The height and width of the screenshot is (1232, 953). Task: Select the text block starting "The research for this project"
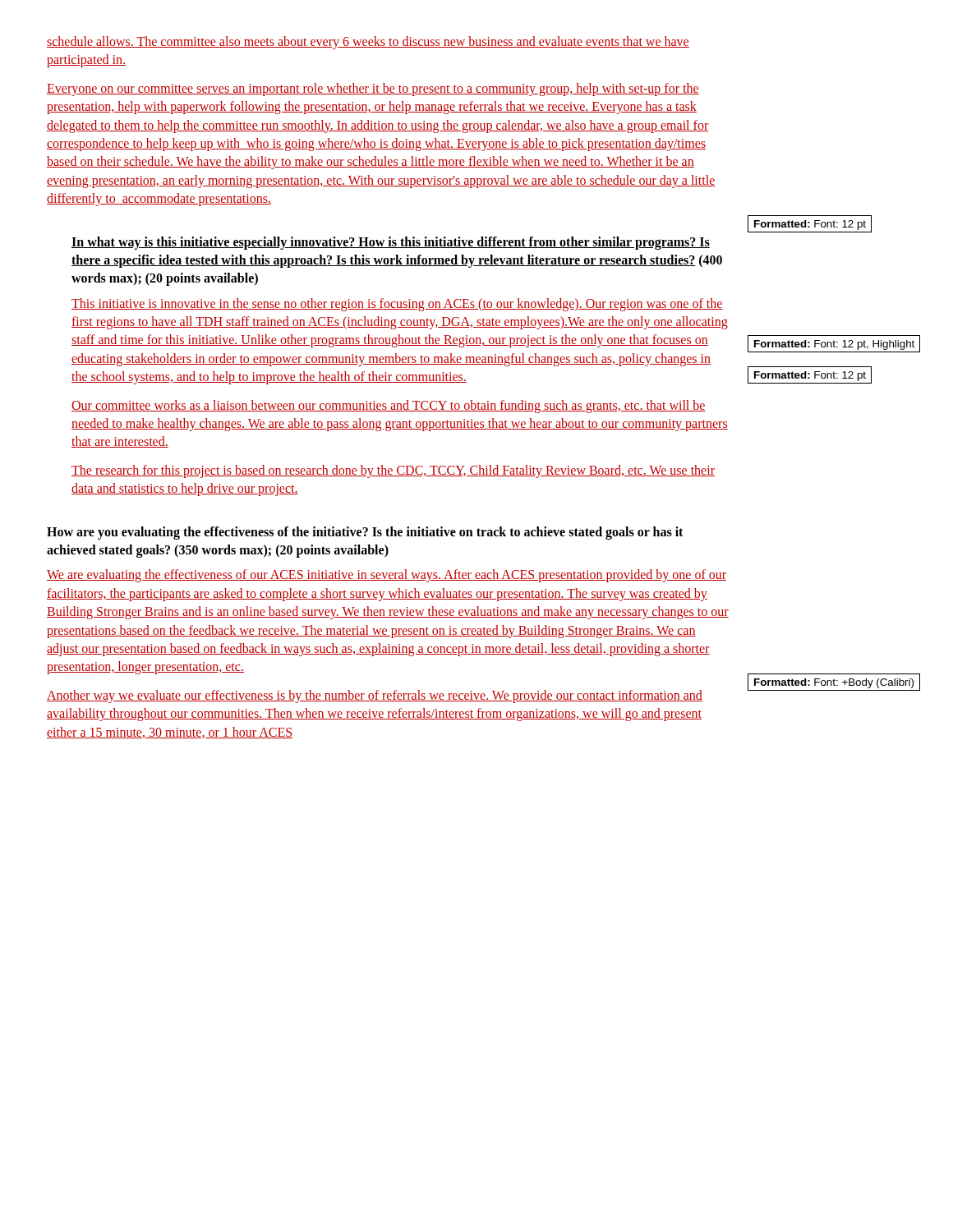tap(393, 479)
